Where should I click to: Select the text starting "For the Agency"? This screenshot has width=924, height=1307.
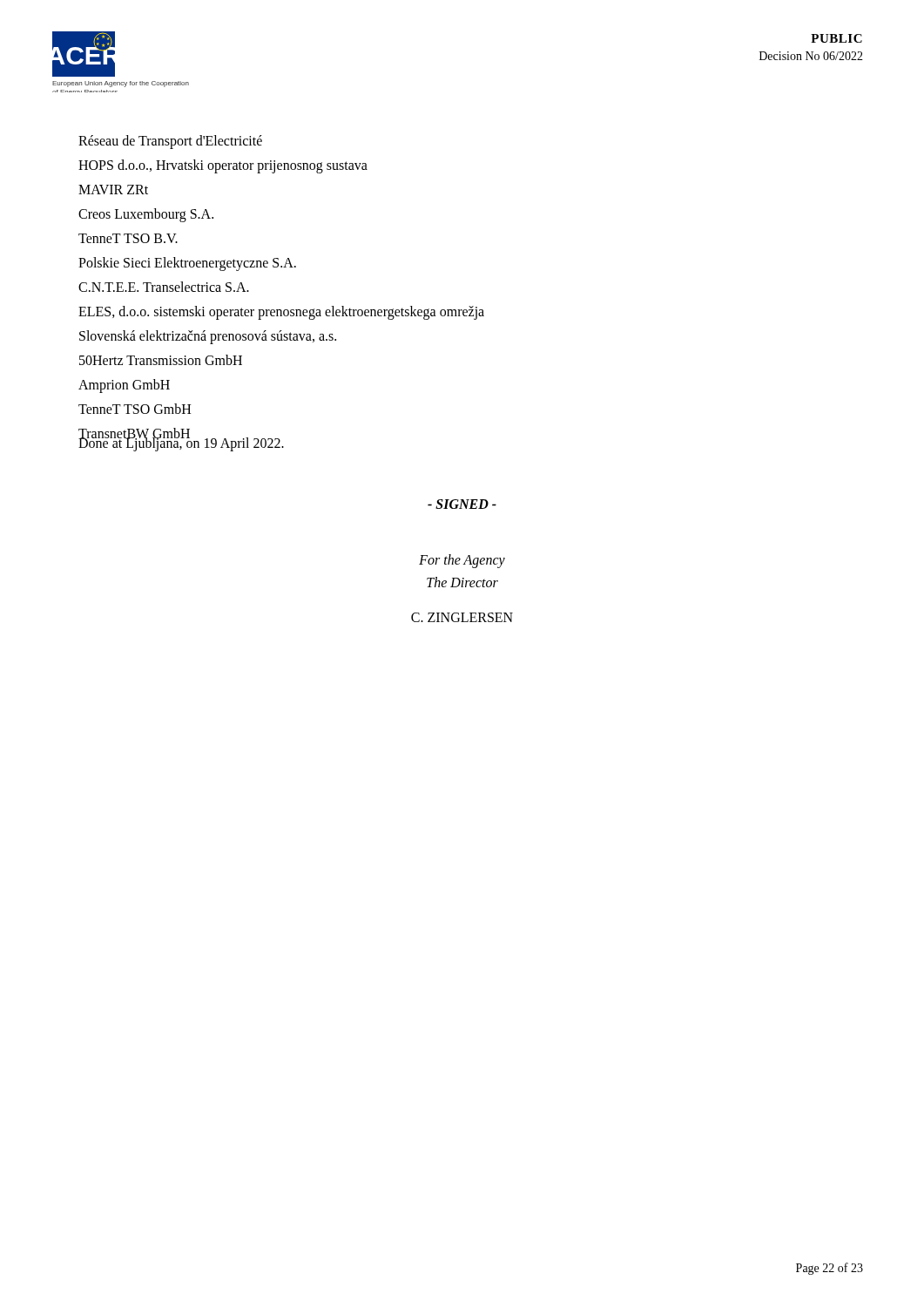pyautogui.click(x=462, y=571)
